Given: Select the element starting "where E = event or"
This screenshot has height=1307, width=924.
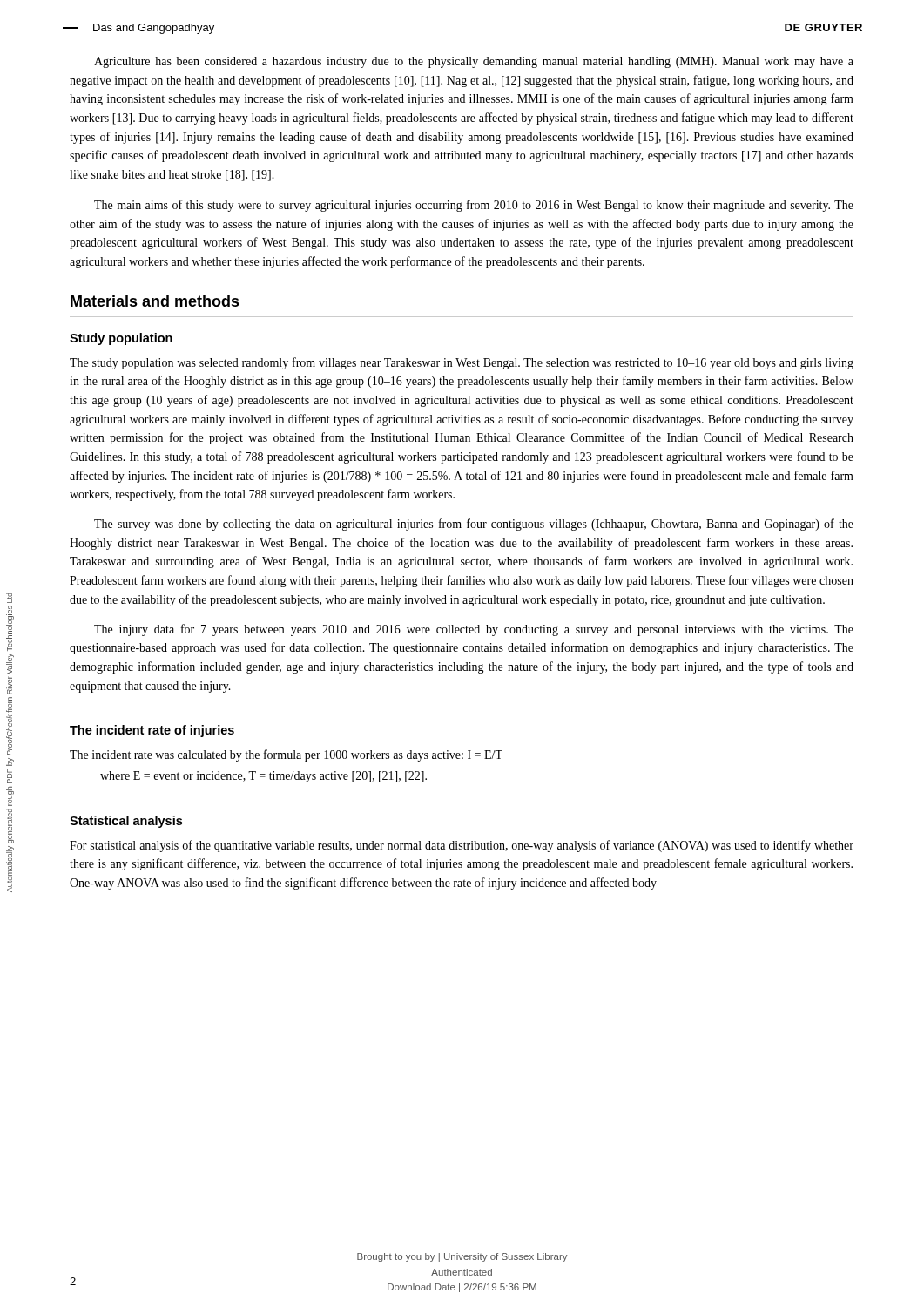Looking at the screenshot, I should click(264, 776).
